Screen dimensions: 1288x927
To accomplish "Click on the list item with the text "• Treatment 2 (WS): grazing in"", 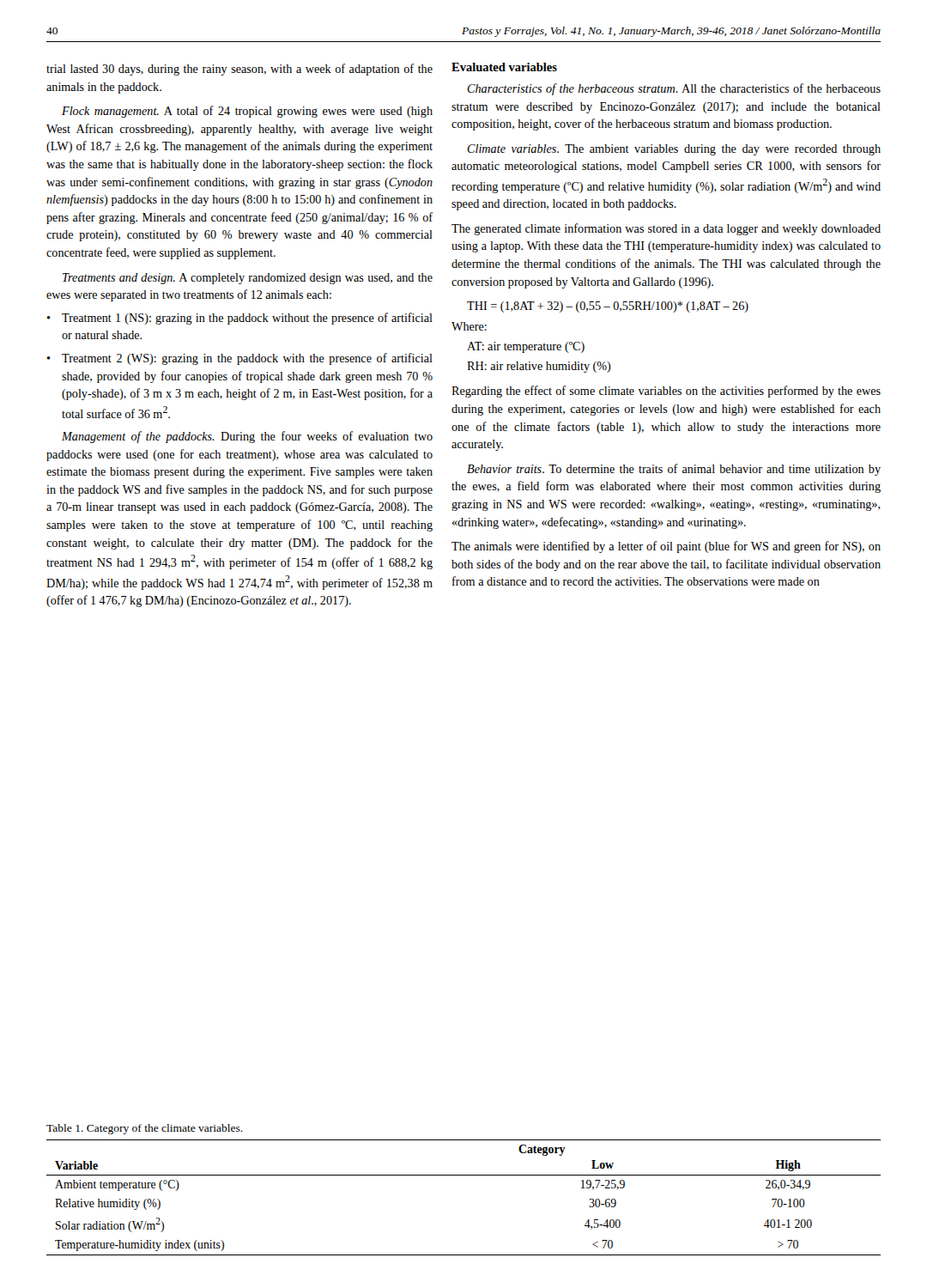I will [239, 386].
